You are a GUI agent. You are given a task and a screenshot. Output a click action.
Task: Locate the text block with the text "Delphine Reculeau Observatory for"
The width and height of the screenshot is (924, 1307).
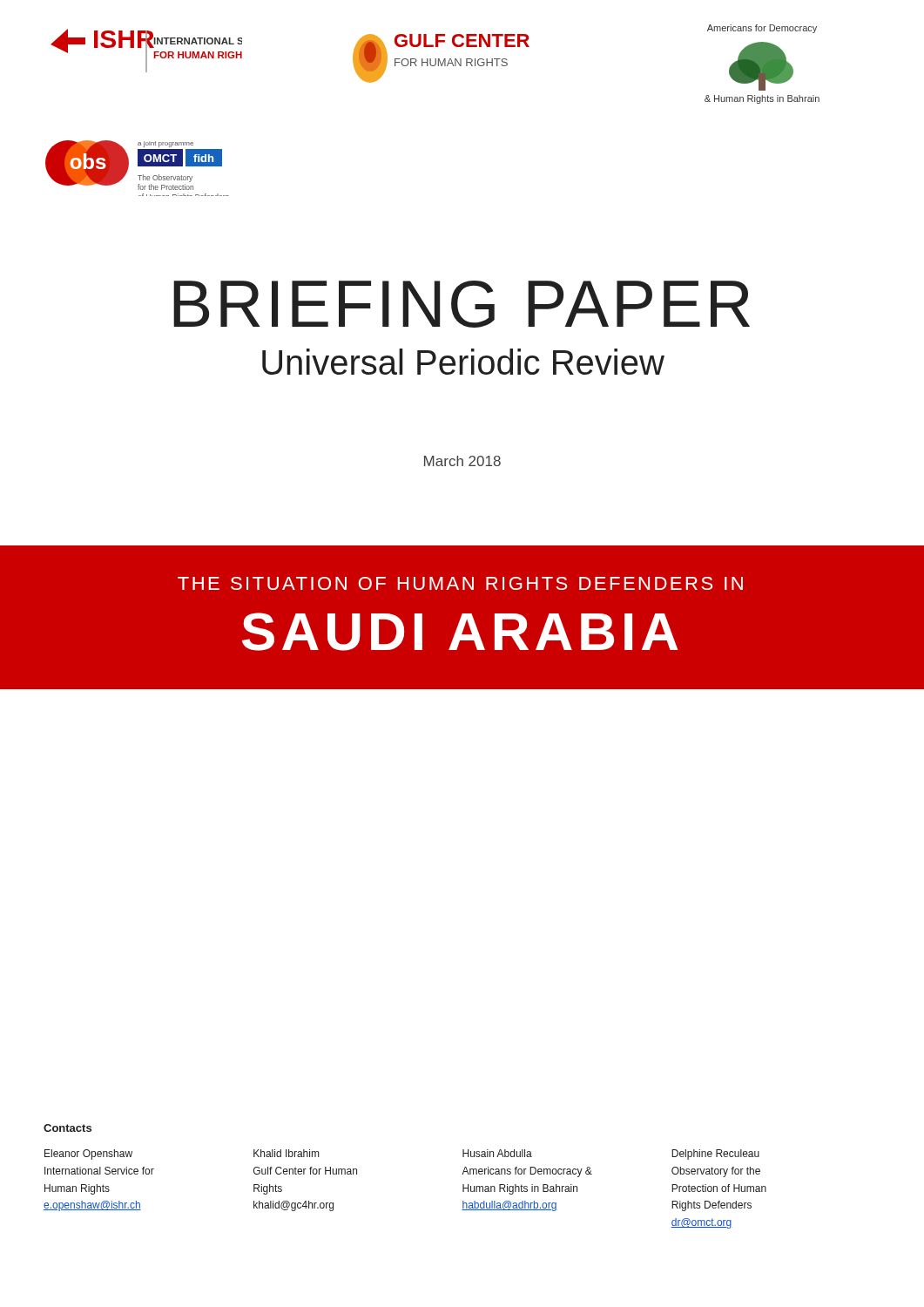point(719,1188)
